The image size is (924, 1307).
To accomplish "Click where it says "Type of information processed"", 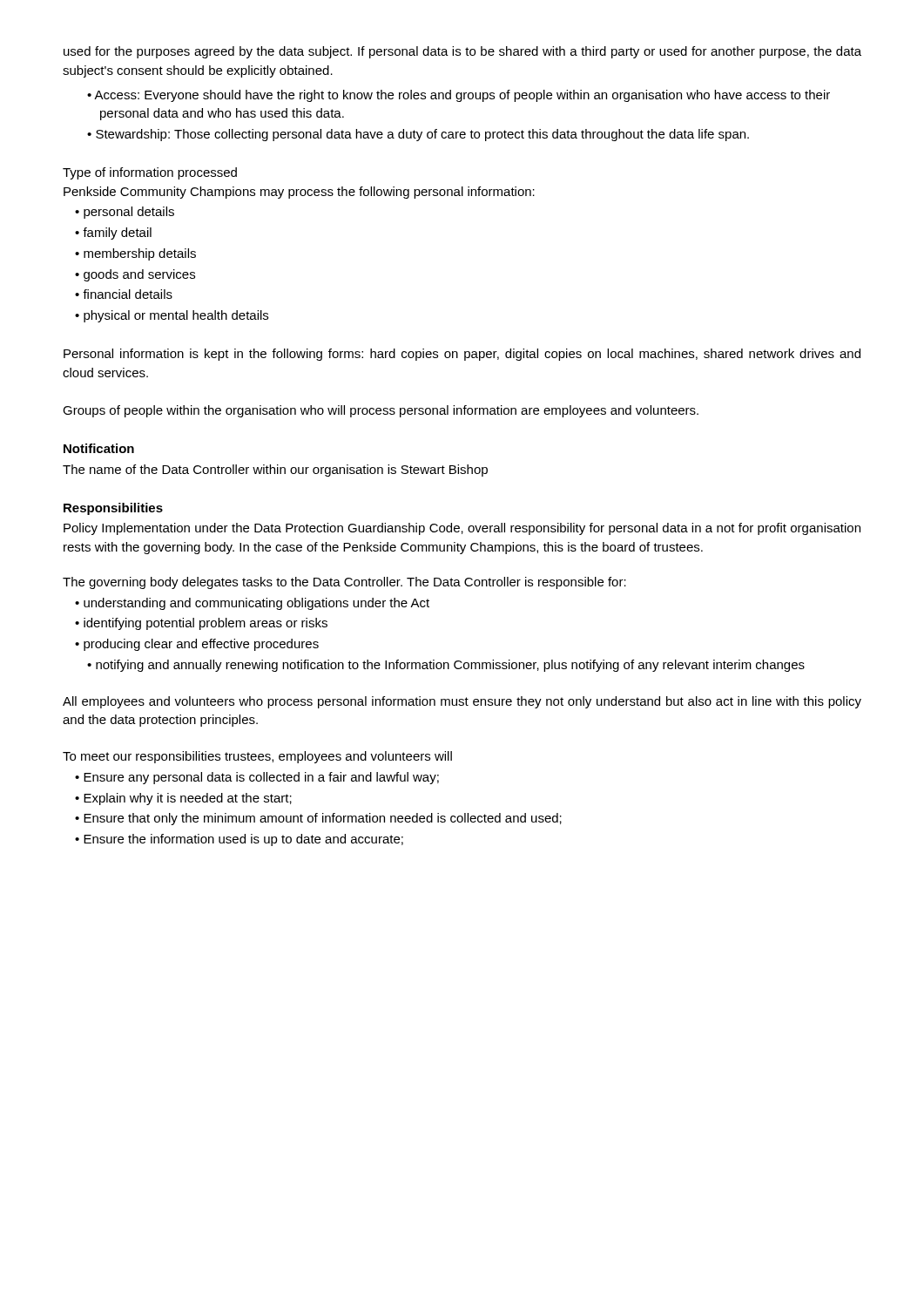I will tap(150, 173).
